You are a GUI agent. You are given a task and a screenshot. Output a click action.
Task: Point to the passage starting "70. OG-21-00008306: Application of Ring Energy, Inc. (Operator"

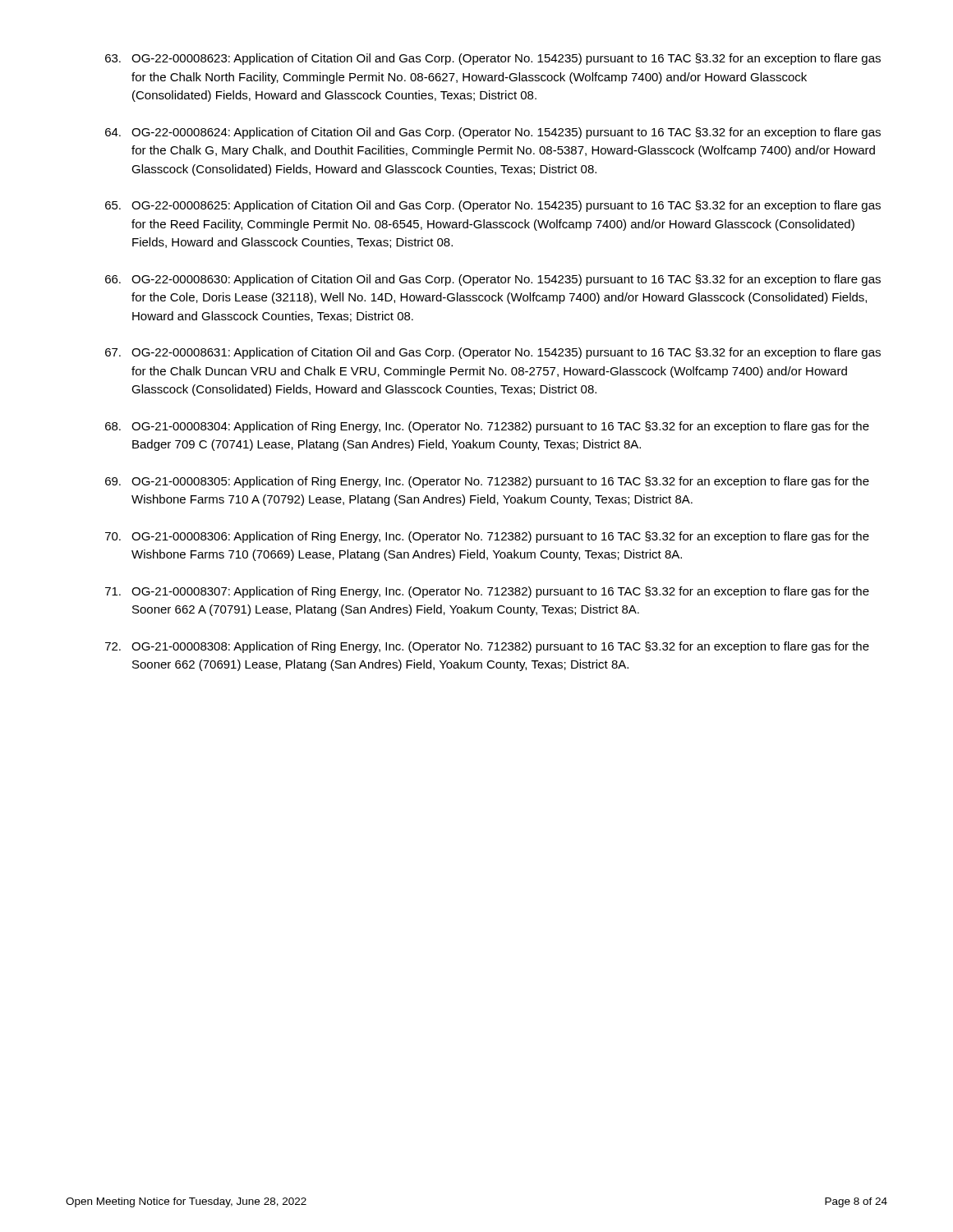coord(485,545)
